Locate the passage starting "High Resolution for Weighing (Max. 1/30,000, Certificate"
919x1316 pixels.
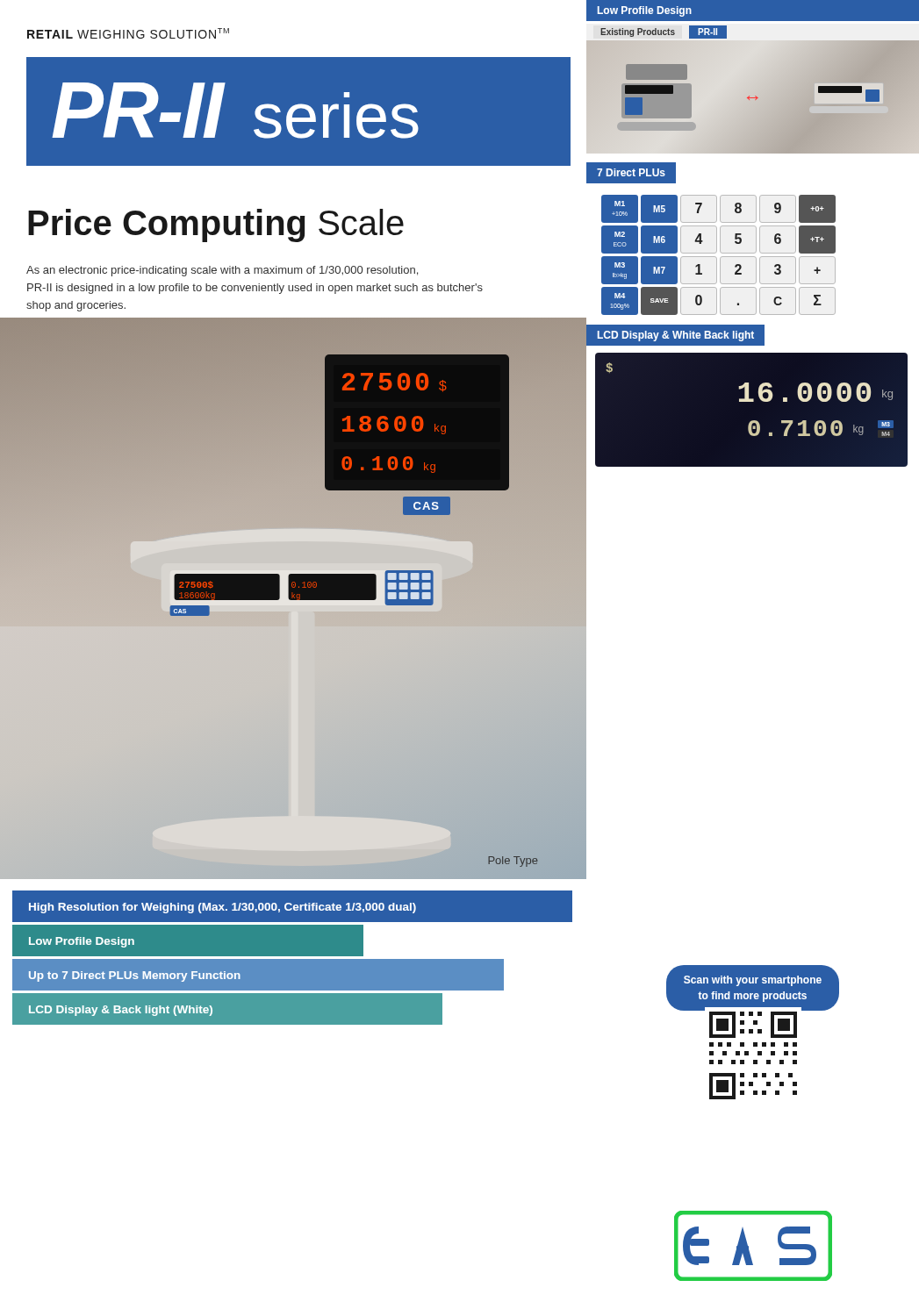(x=222, y=907)
